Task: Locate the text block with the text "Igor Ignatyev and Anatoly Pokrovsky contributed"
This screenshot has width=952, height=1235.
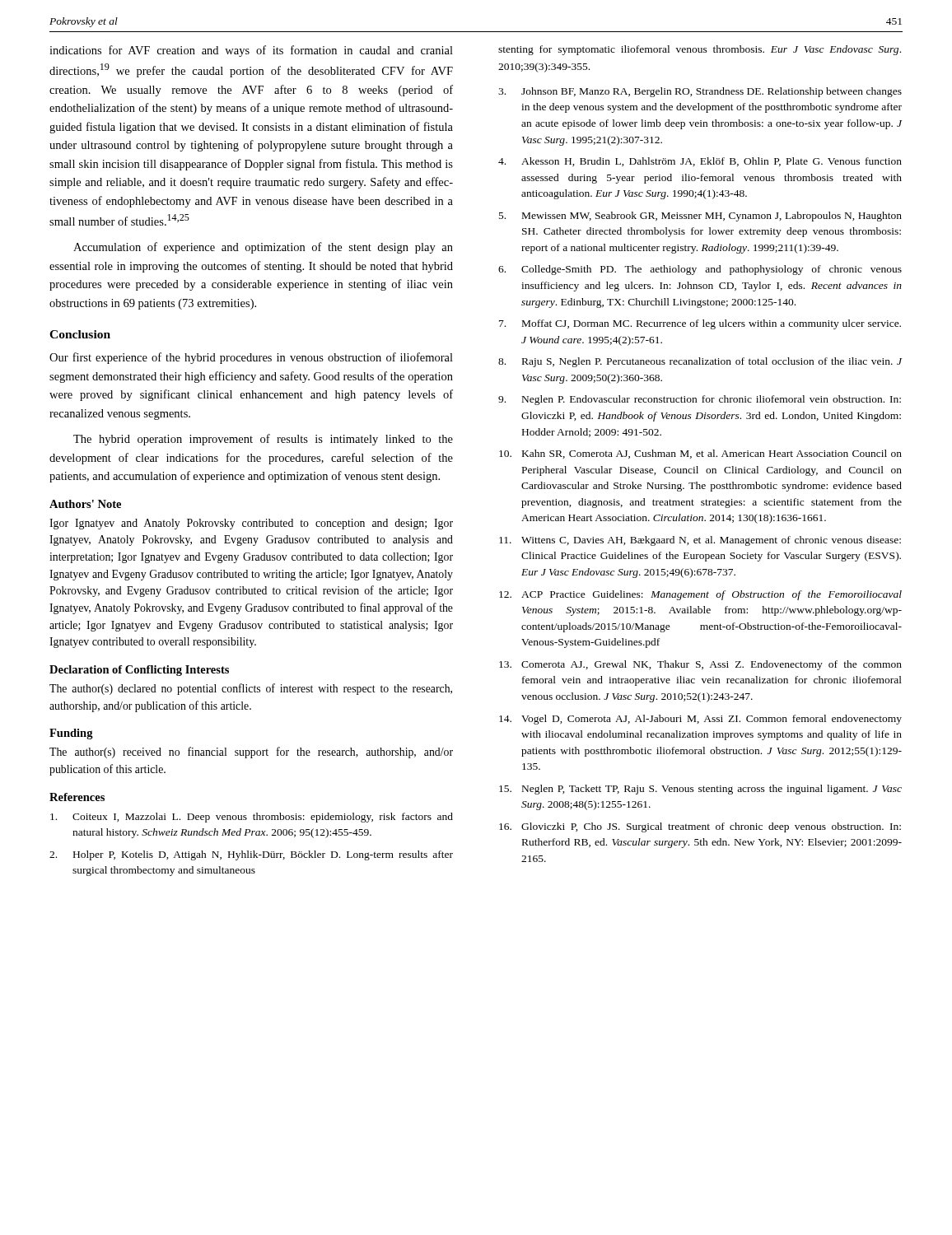Action: point(251,583)
